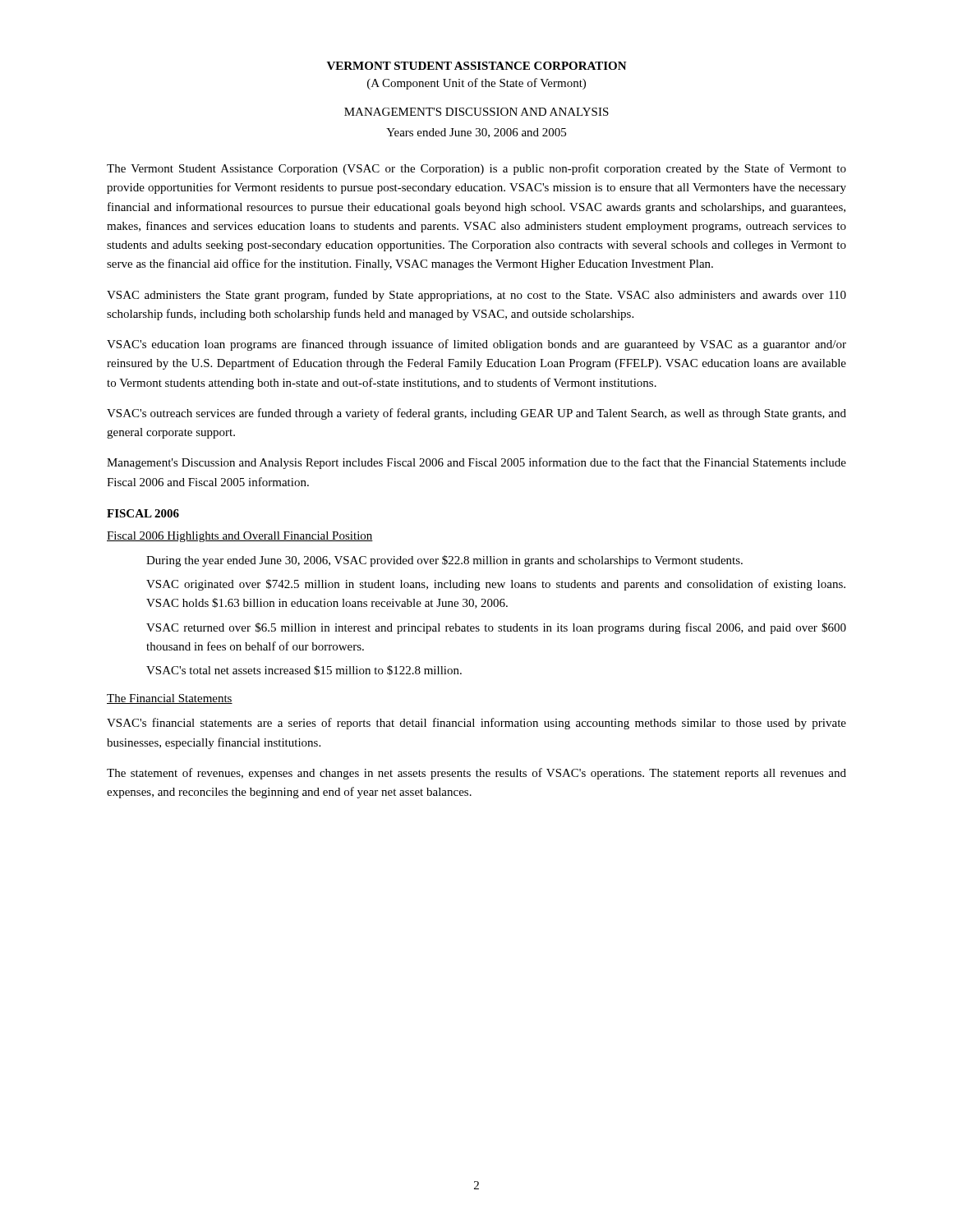Navigate to the element starting "VSAC administers the State grant"
953x1232 pixels.
(x=476, y=305)
